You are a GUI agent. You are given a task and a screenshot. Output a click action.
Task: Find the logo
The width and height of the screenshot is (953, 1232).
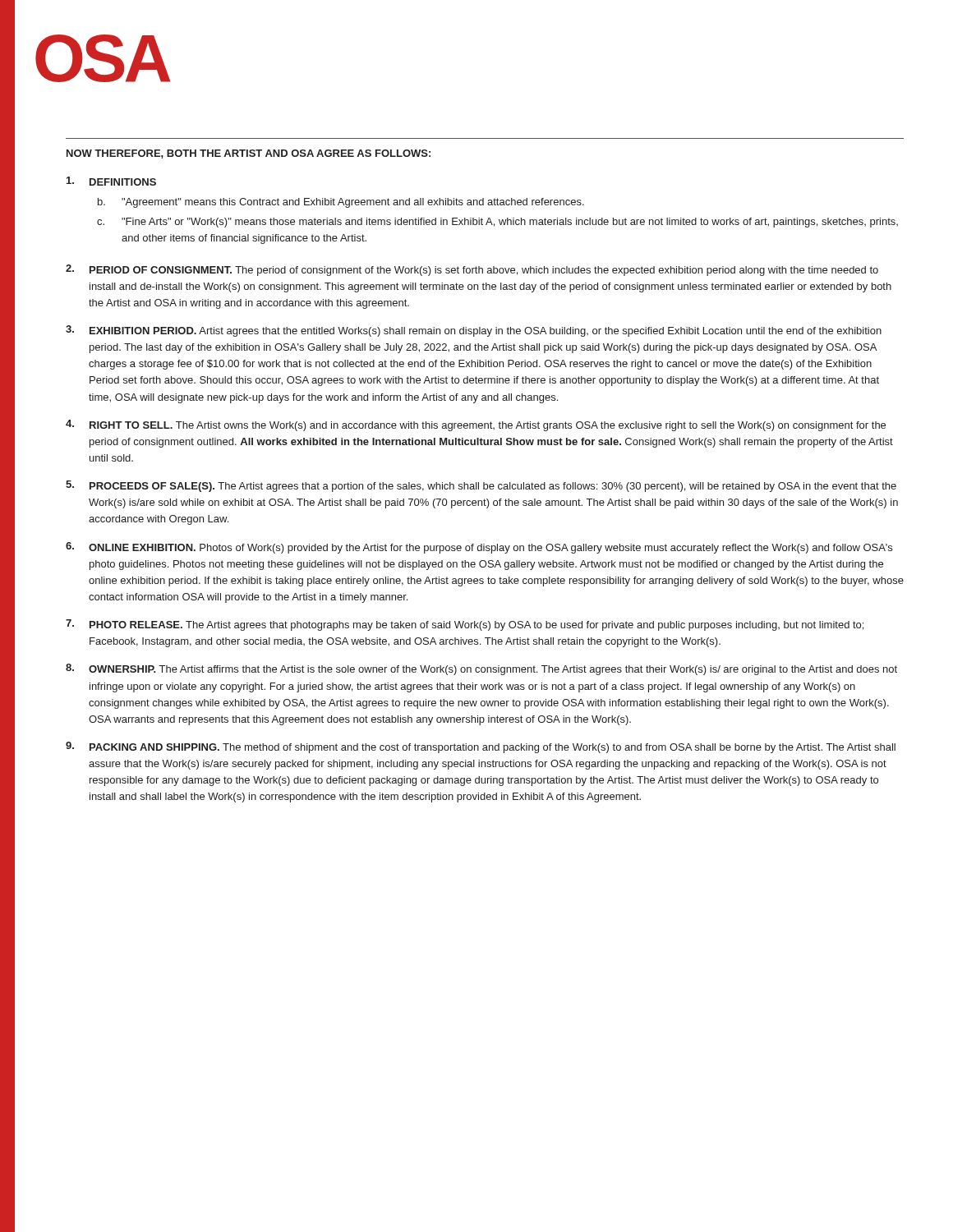107,66
